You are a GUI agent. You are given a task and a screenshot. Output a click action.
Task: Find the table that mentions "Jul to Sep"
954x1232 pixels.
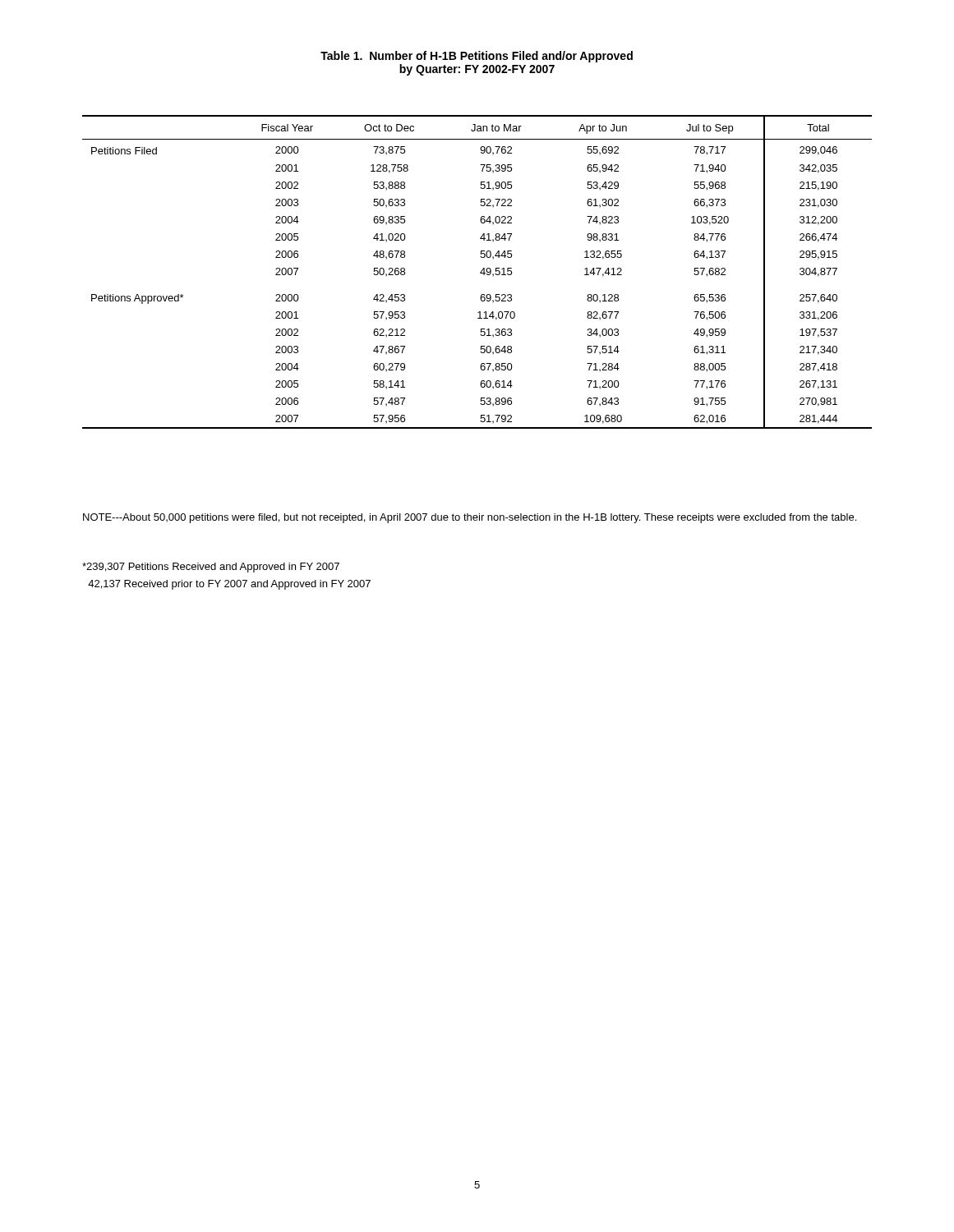(x=477, y=272)
